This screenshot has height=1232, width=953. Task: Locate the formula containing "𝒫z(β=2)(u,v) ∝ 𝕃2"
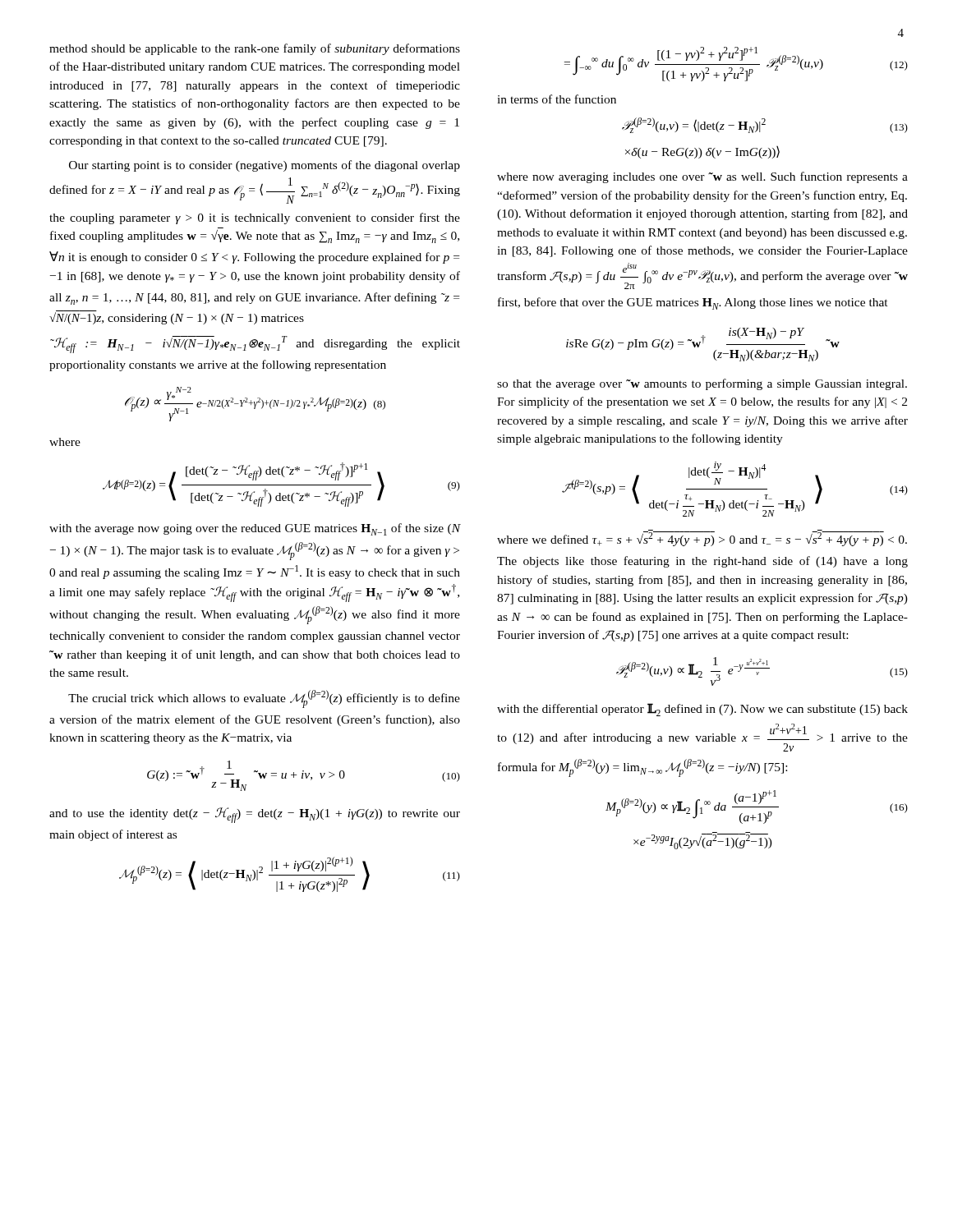coord(702,672)
